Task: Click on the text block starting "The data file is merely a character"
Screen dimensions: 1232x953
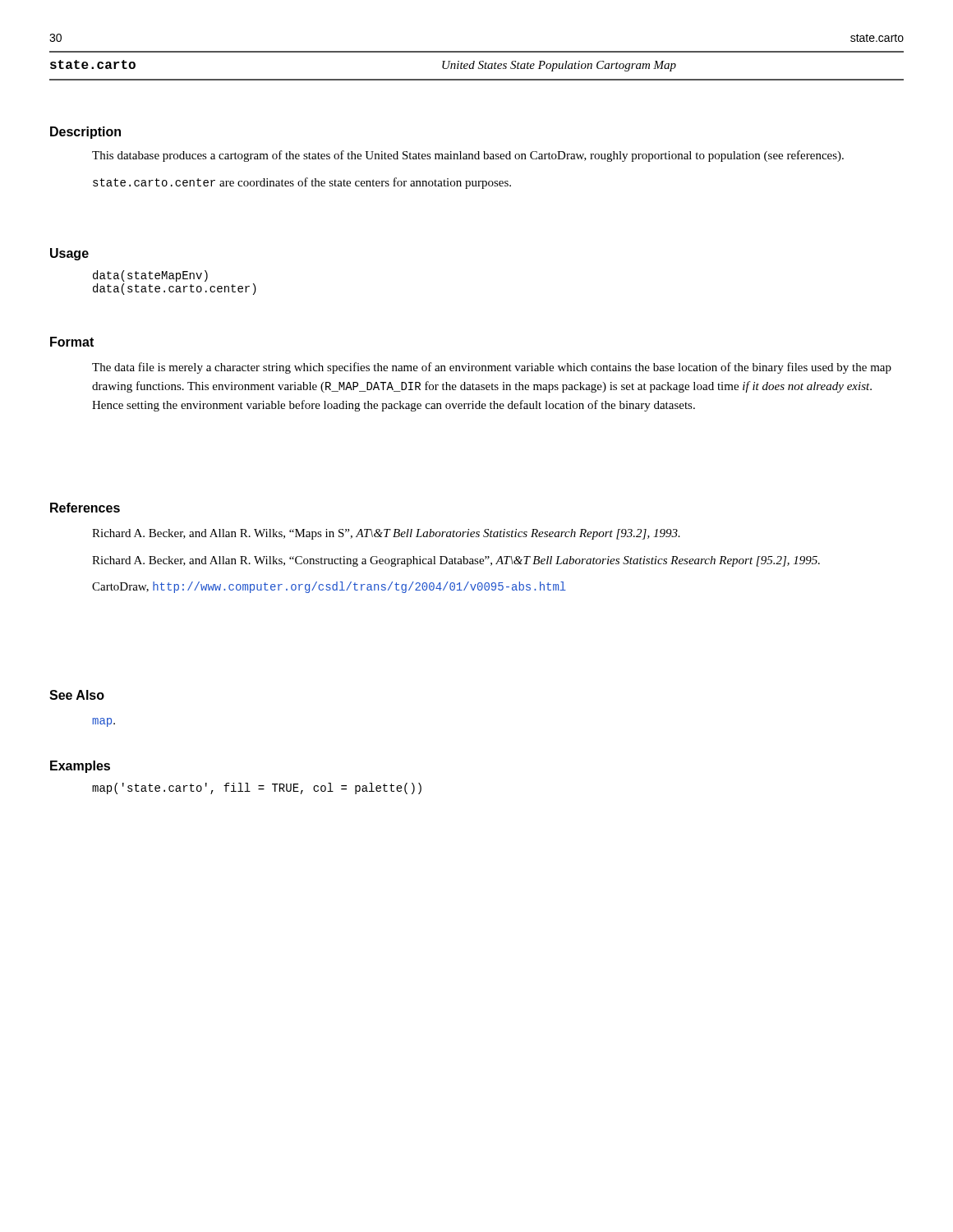Action: pos(498,386)
